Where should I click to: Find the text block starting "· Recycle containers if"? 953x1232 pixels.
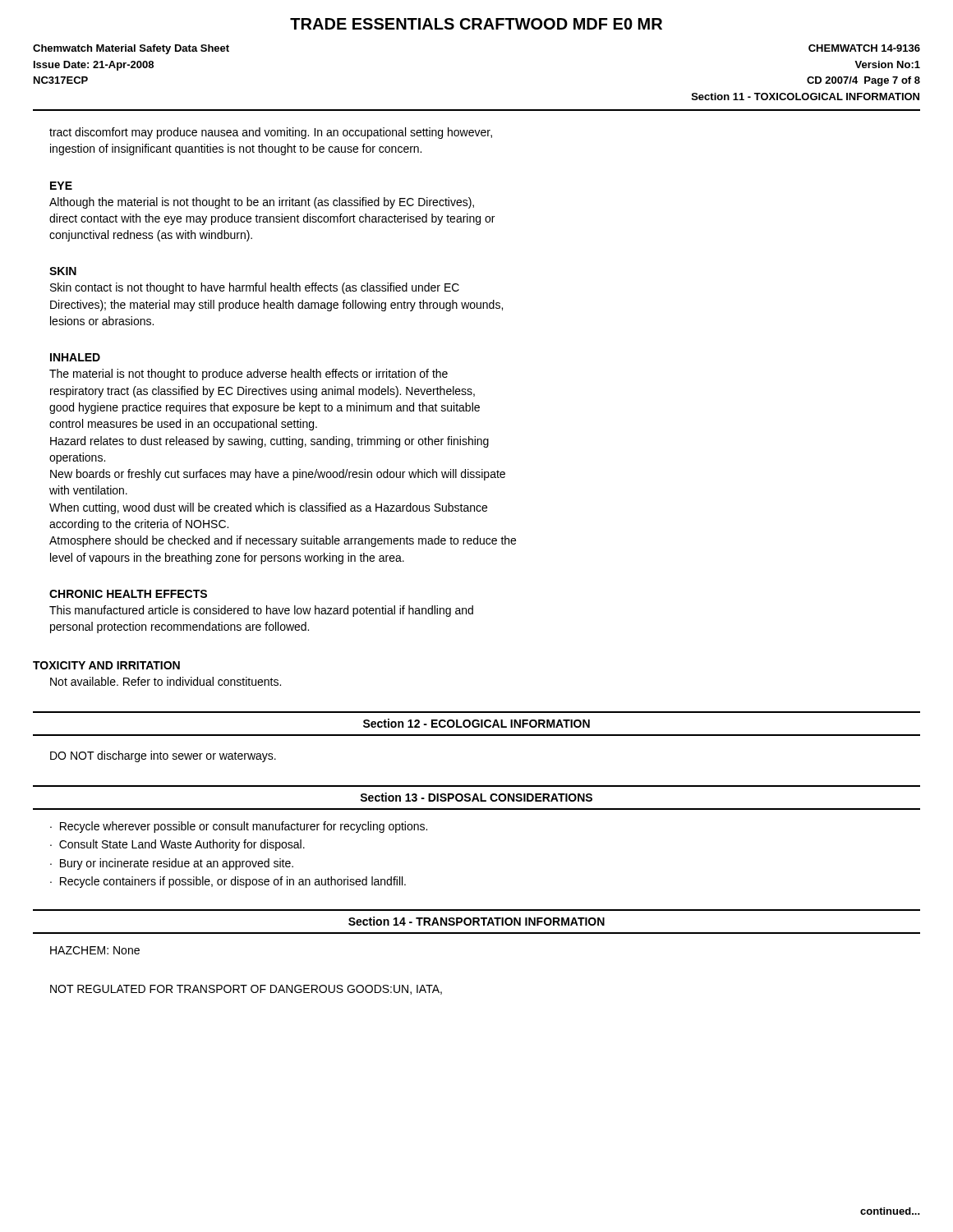pyautogui.click(x=228, y=881)
